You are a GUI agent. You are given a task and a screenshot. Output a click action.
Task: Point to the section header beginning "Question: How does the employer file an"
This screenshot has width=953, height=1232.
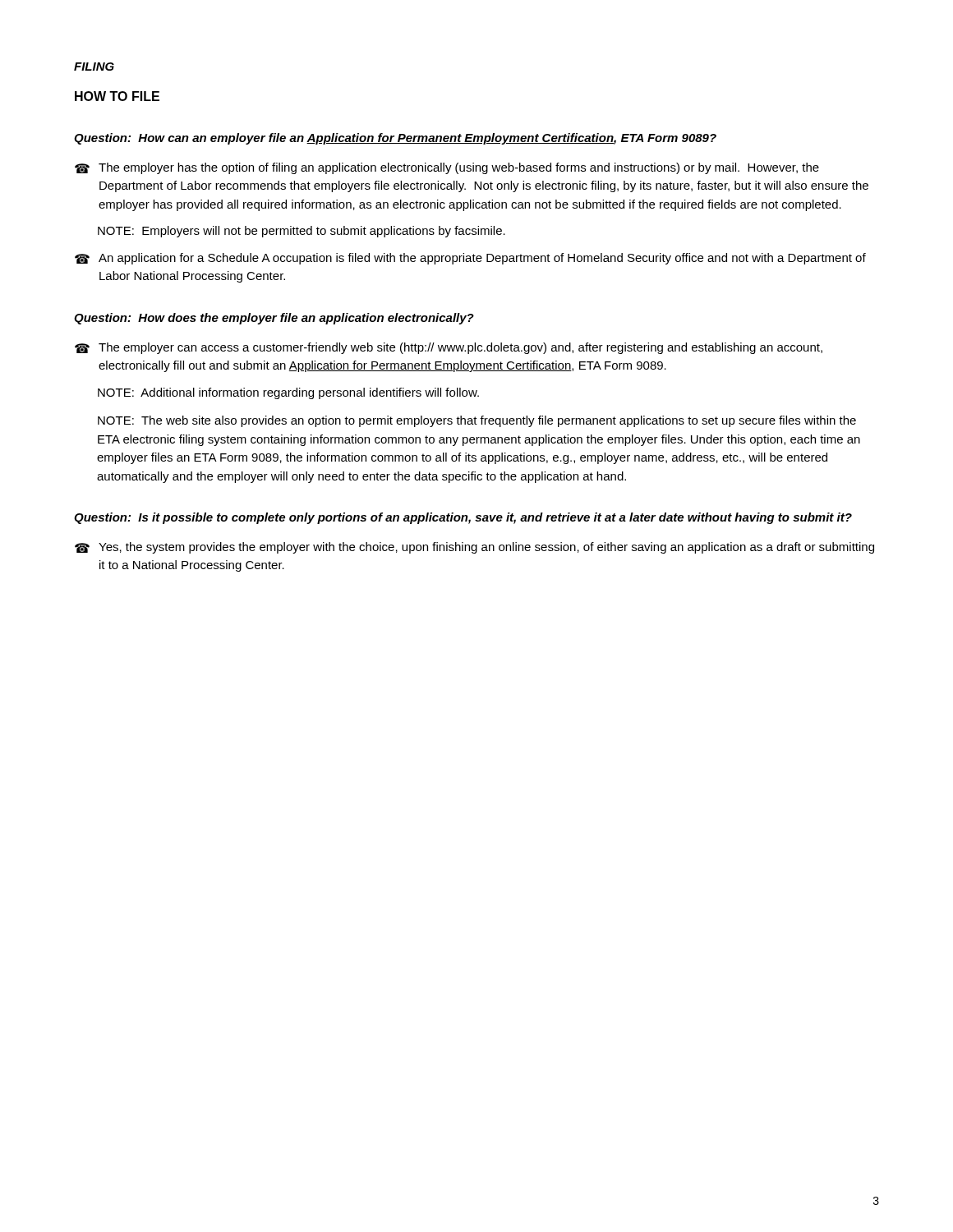point(274,317)
